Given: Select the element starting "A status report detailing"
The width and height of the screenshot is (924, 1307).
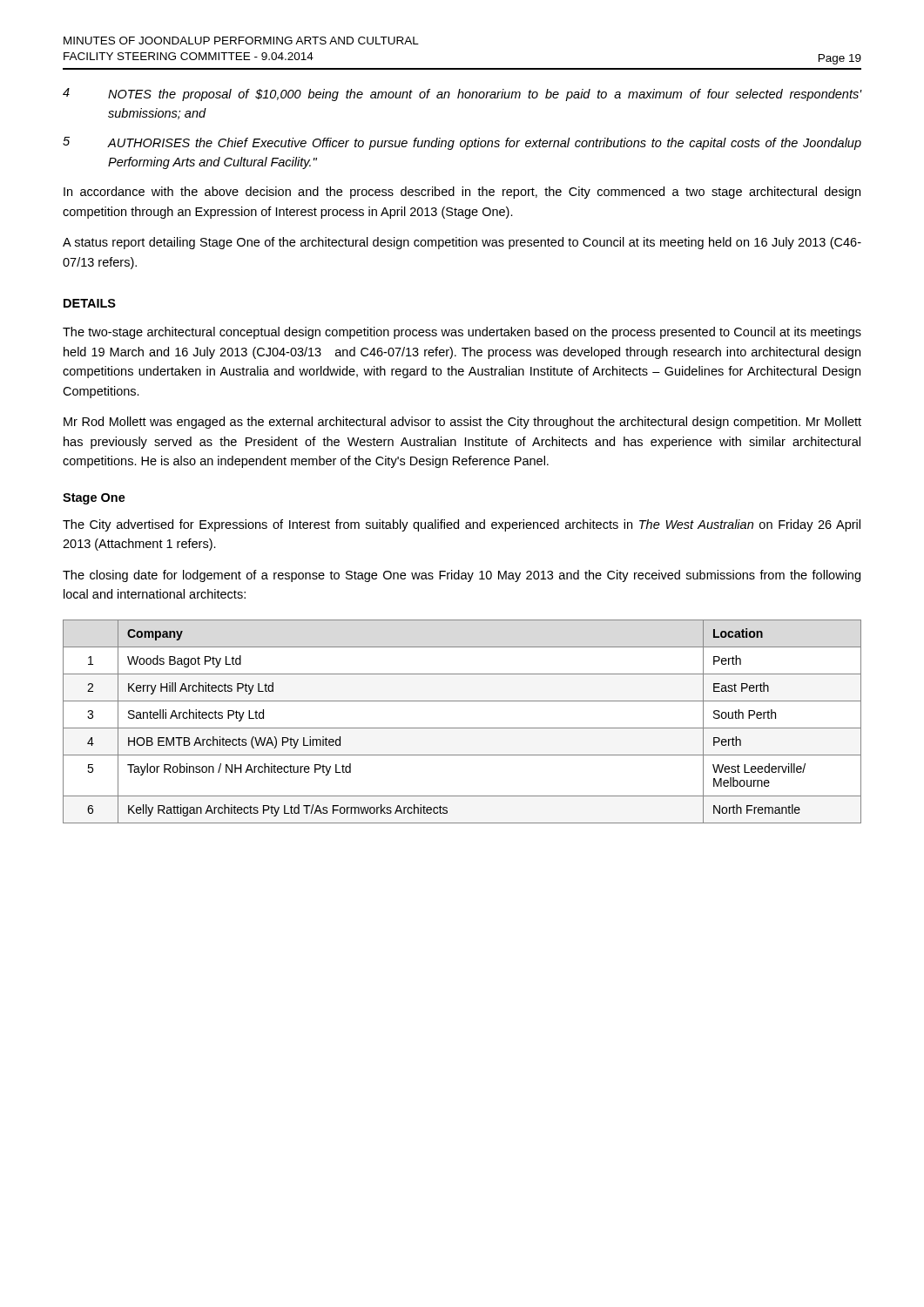Looking at the screenshot, I should [x=462, y=252].
